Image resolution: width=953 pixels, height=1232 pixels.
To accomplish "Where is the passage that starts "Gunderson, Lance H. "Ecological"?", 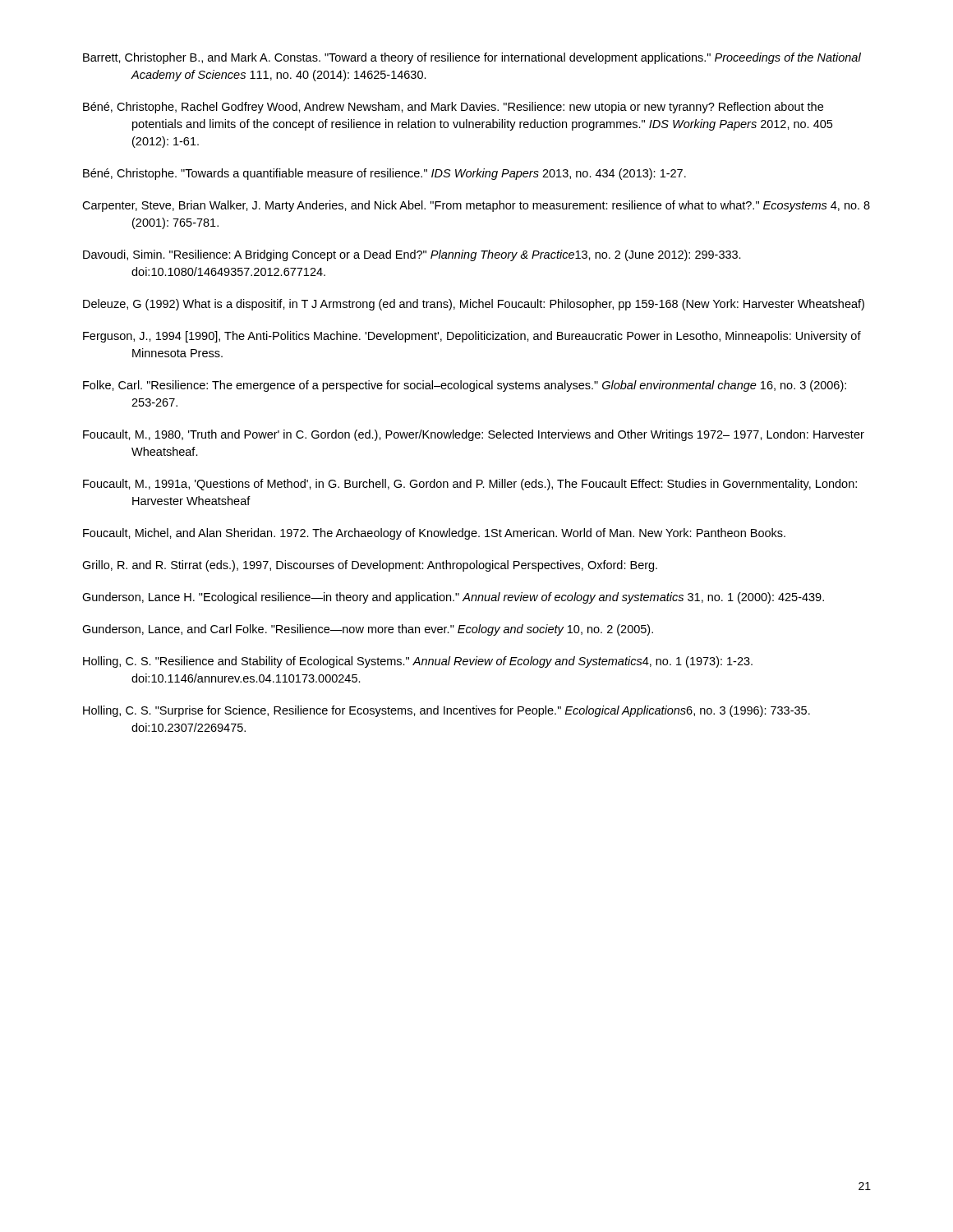I will click(454, 597).
